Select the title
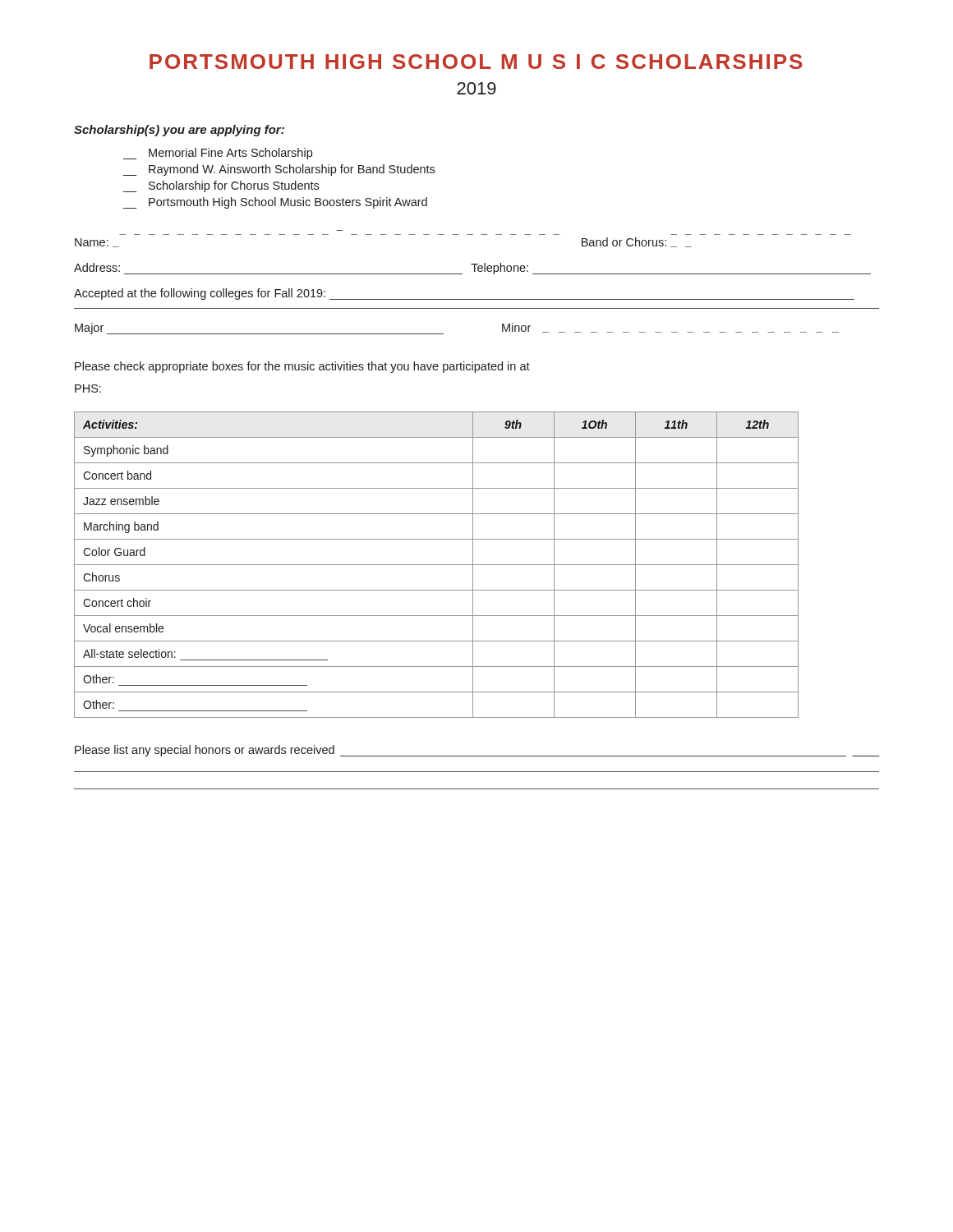 [476, 74]
